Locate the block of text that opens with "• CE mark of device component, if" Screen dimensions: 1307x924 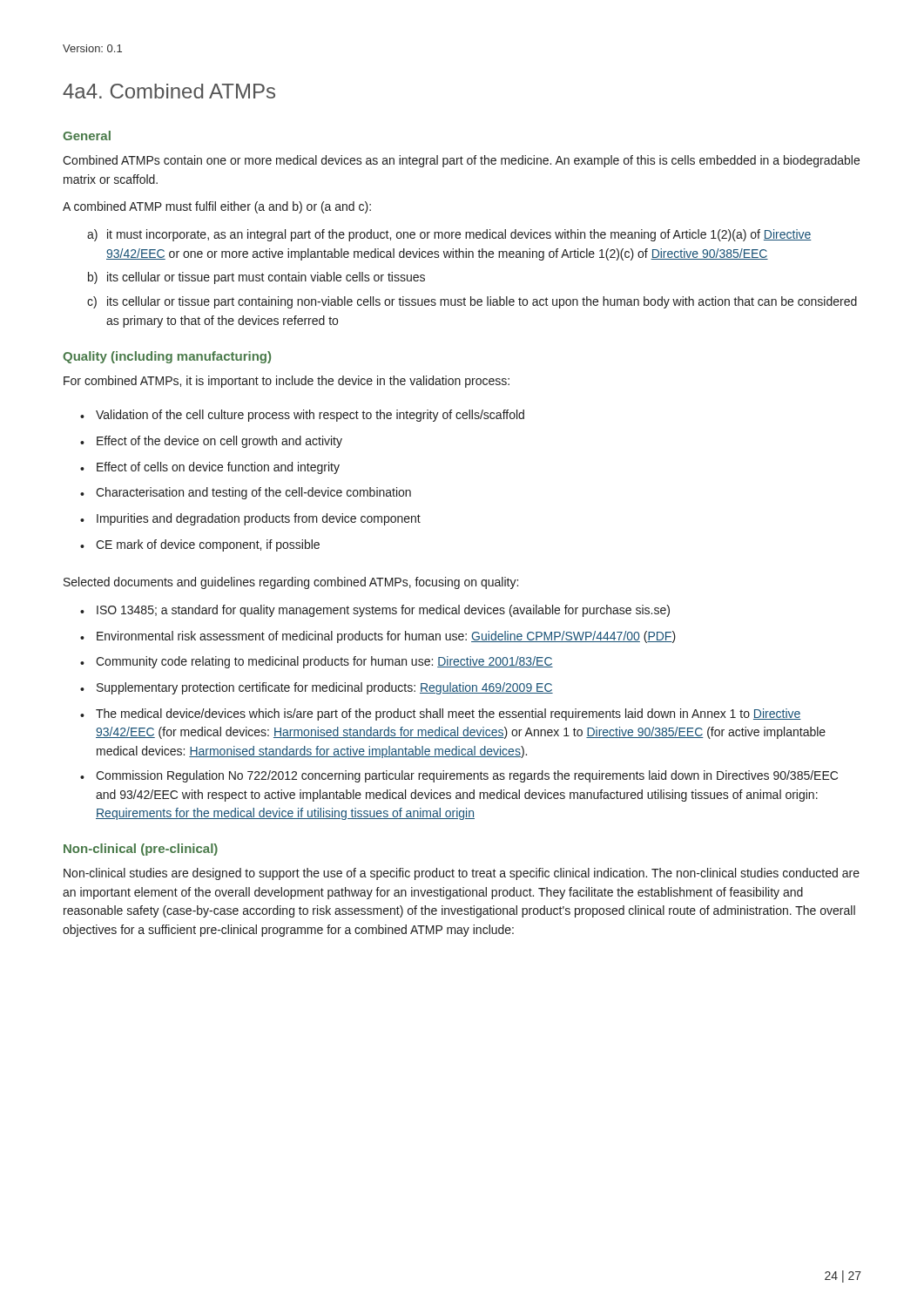click(200, 546)
